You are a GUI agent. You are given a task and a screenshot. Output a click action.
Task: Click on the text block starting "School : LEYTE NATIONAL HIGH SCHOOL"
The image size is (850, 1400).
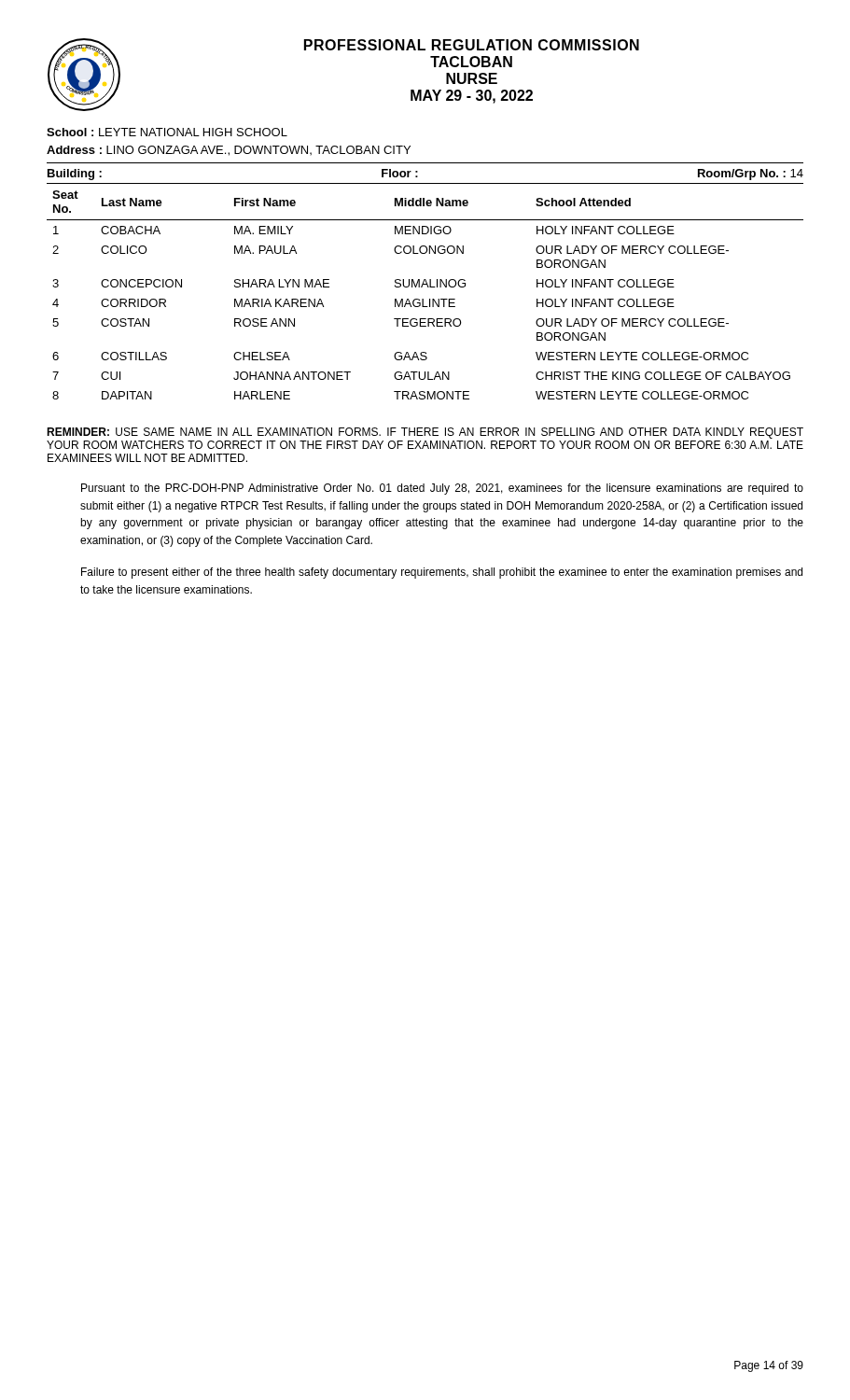167,132
